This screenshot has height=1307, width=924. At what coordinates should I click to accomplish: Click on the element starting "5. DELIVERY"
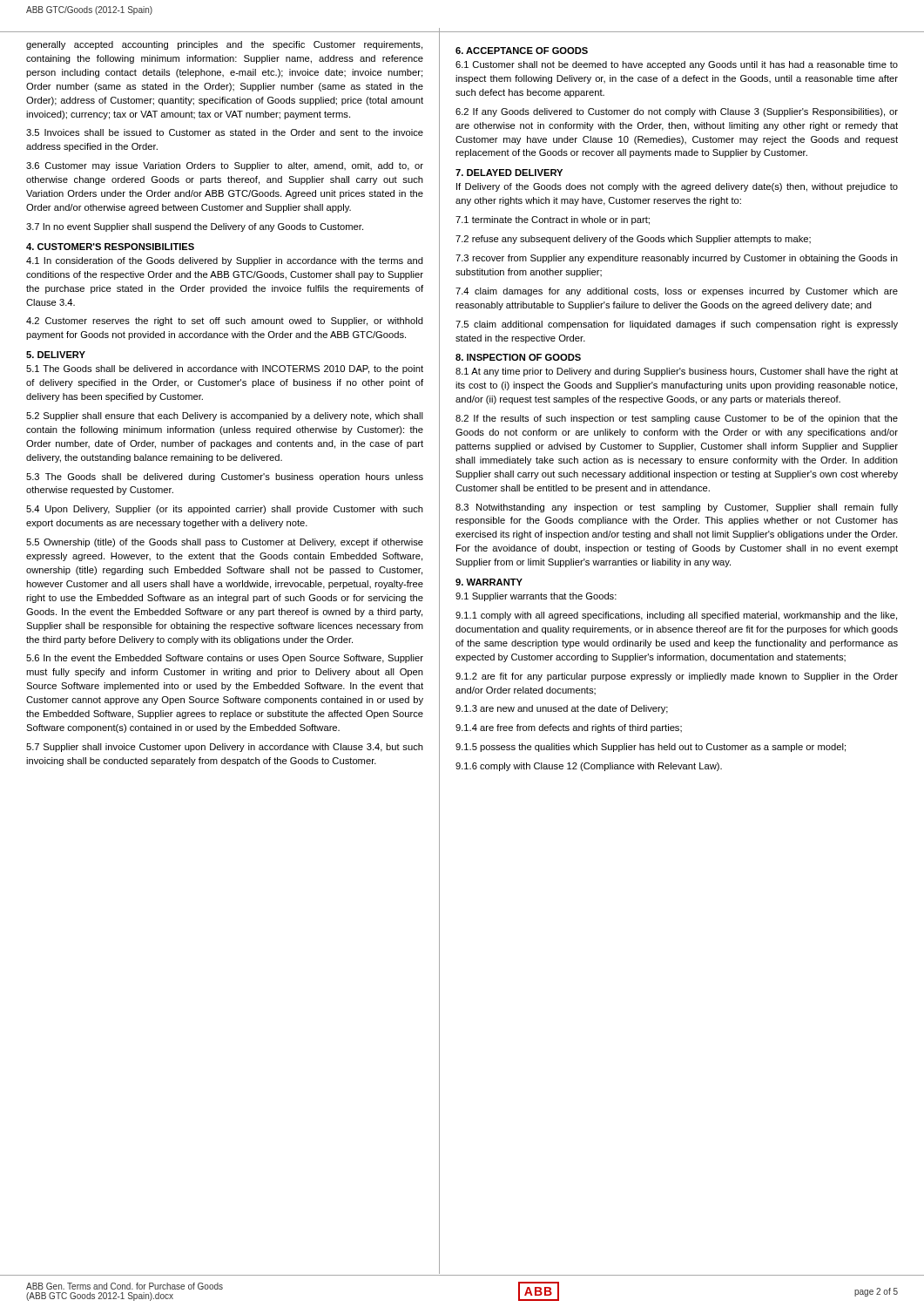(x=56, y=355)
